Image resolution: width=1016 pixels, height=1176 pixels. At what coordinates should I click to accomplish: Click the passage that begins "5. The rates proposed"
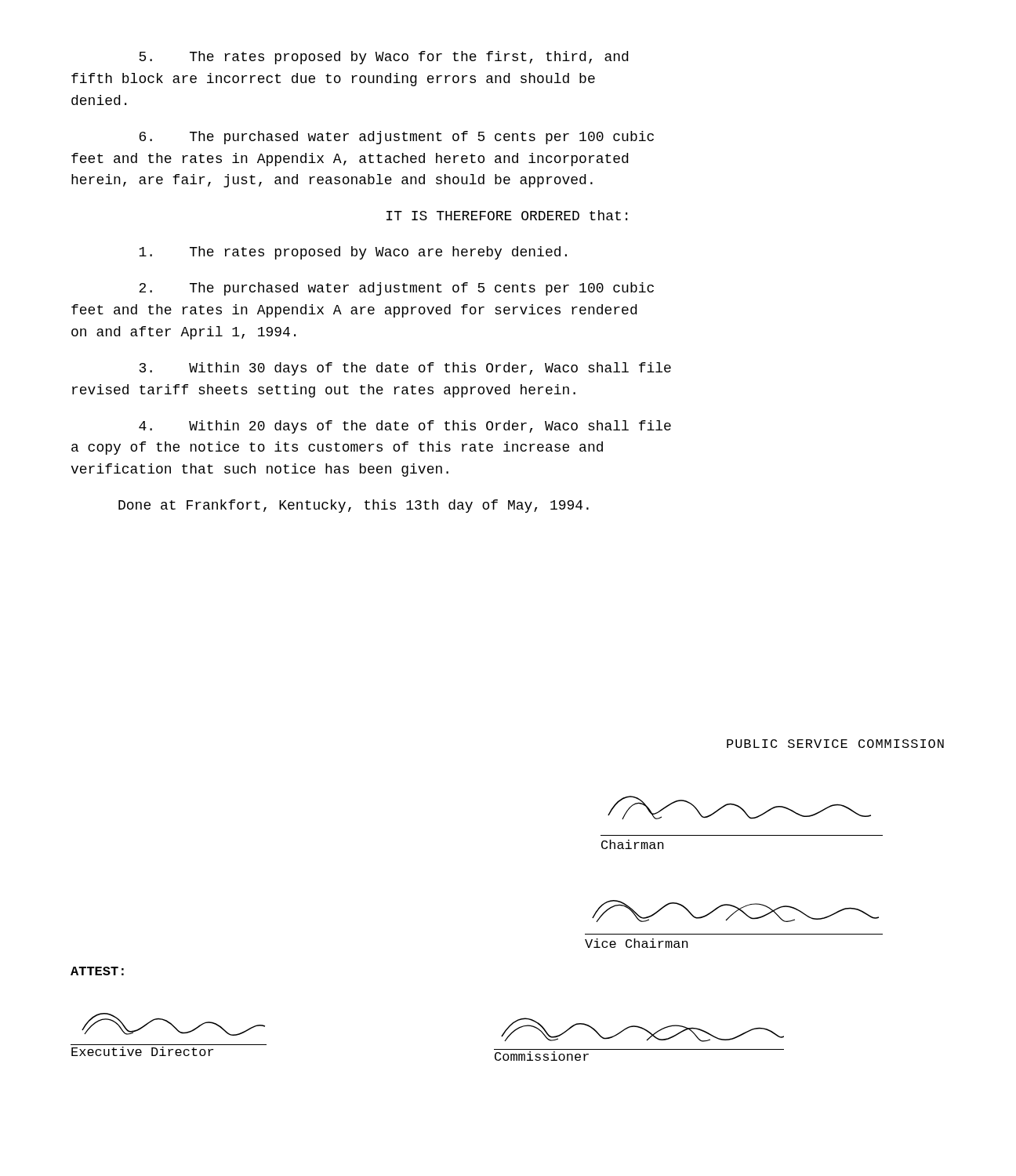pyautogui.click(x=350, y=79)
